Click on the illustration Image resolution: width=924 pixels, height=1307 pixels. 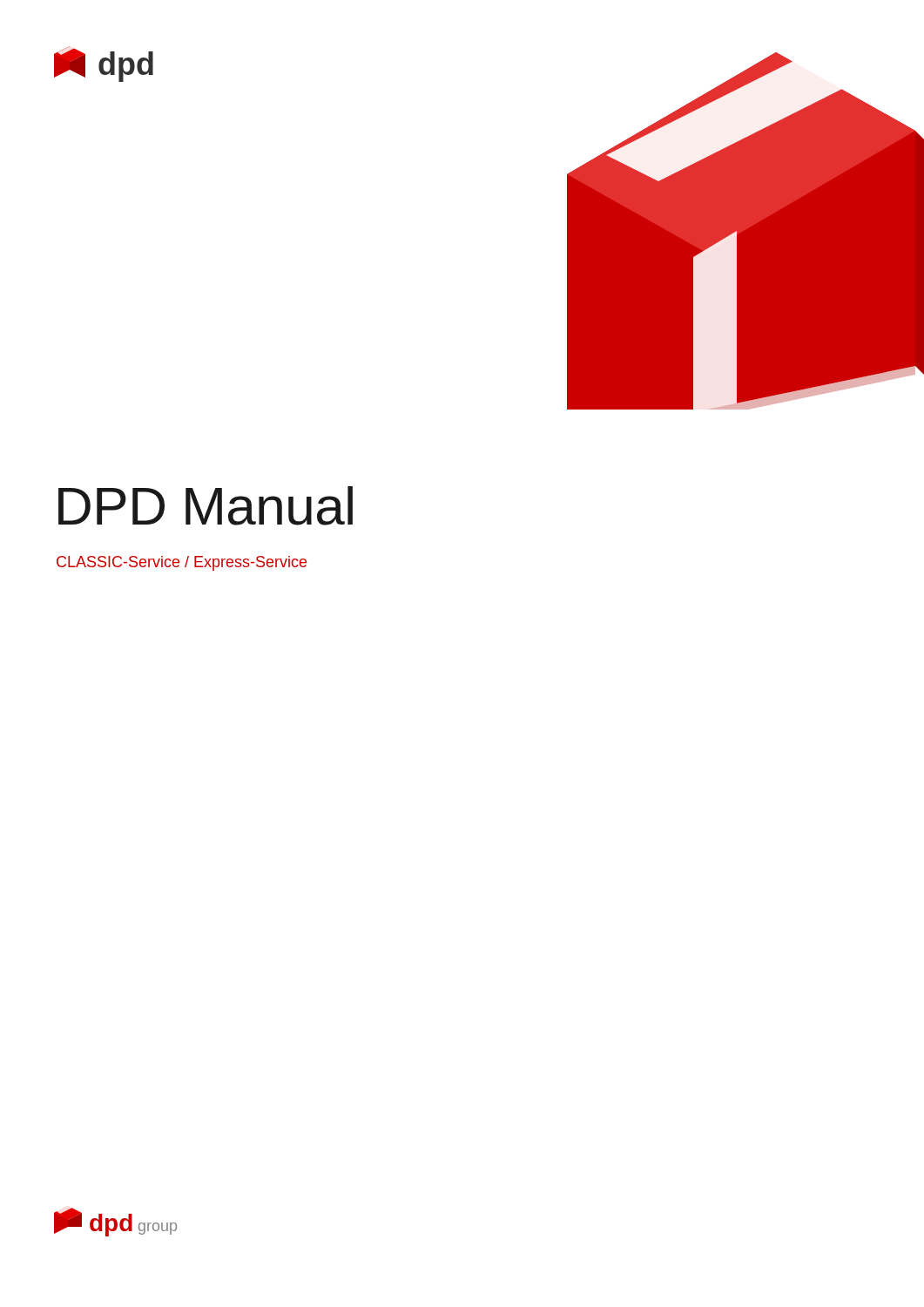click(680, 205)
